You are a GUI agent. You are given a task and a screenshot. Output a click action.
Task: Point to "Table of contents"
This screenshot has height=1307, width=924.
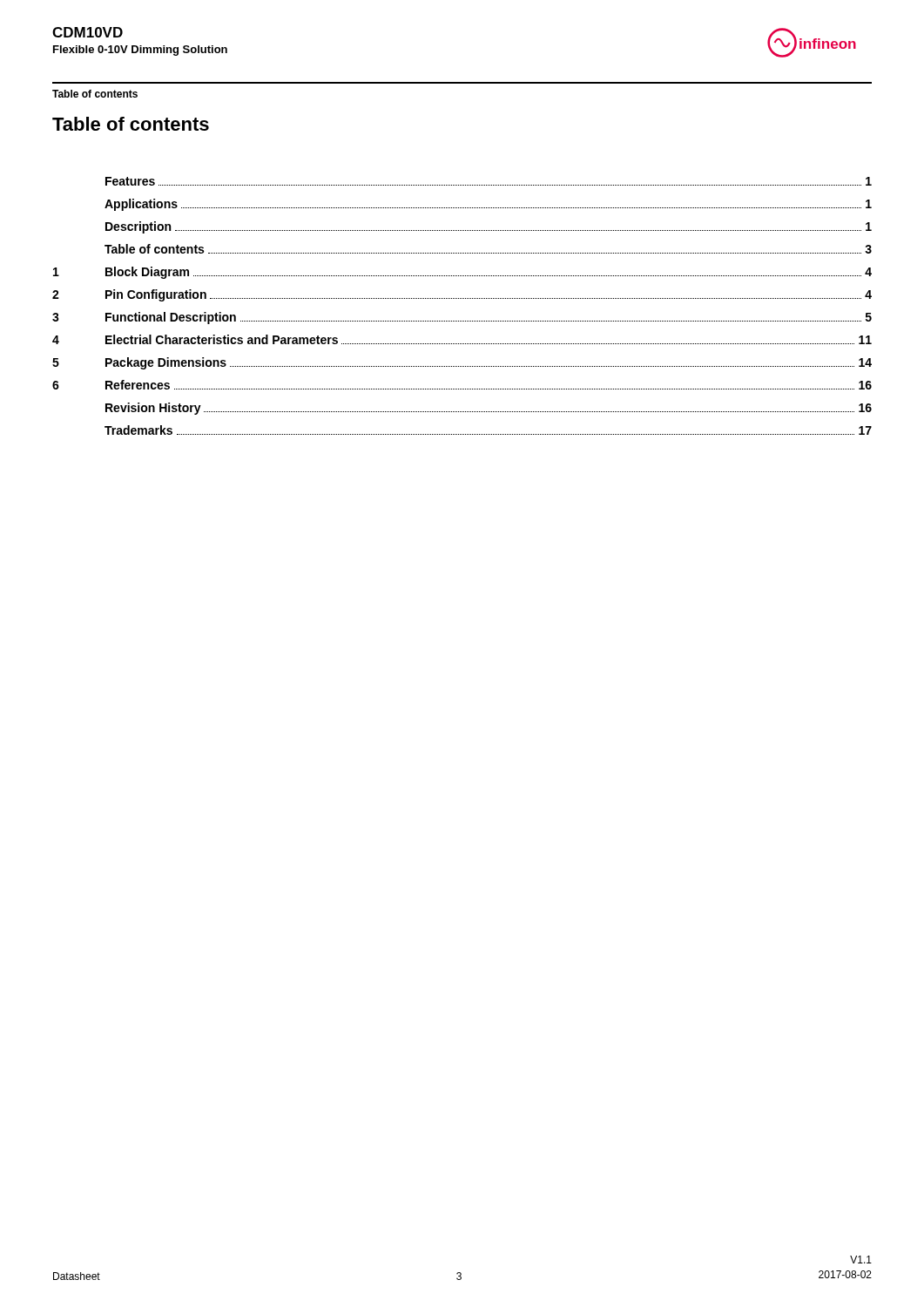[131, 124]
